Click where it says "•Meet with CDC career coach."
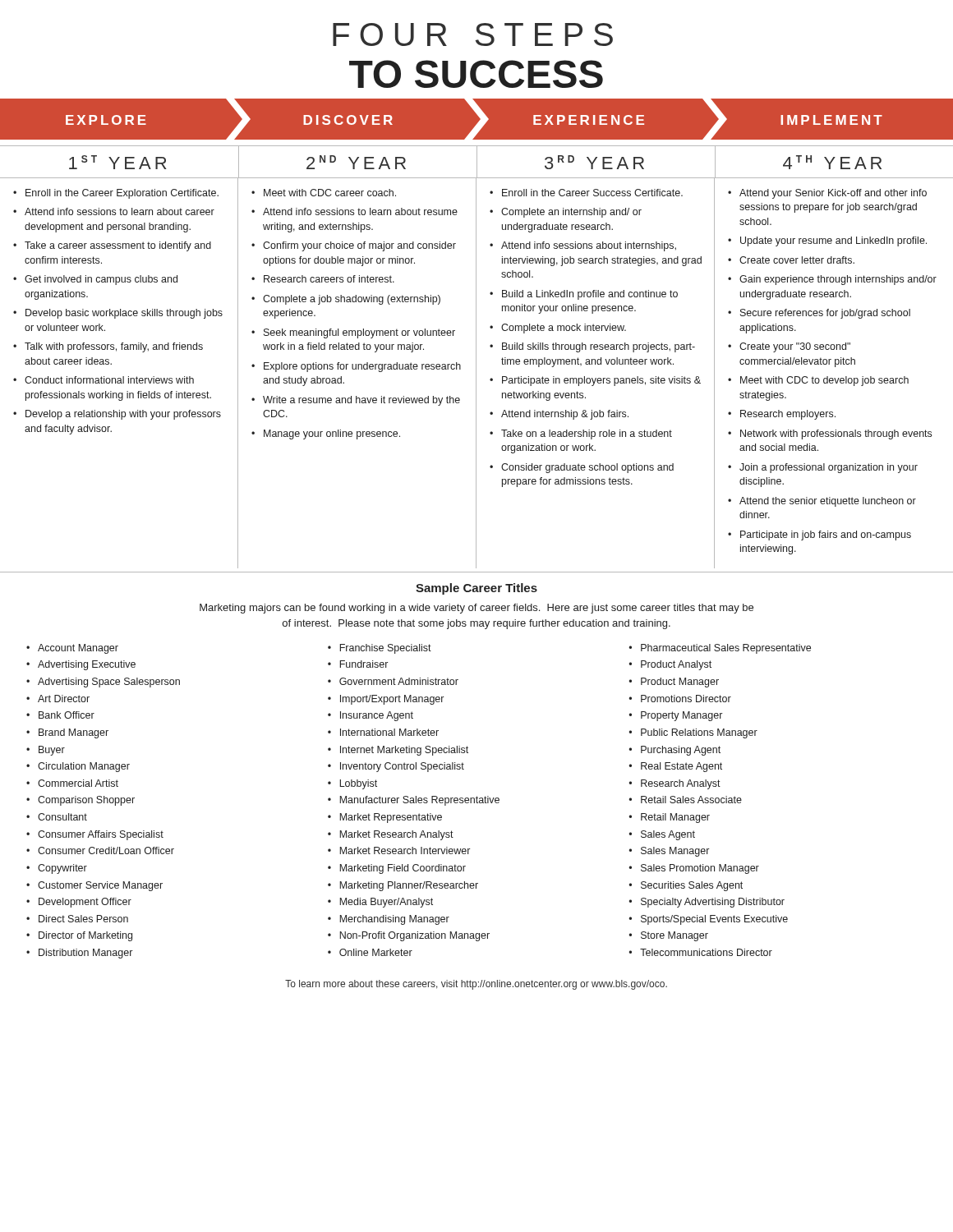Viewport: 953px width, 1232px height. coord(324,193)
